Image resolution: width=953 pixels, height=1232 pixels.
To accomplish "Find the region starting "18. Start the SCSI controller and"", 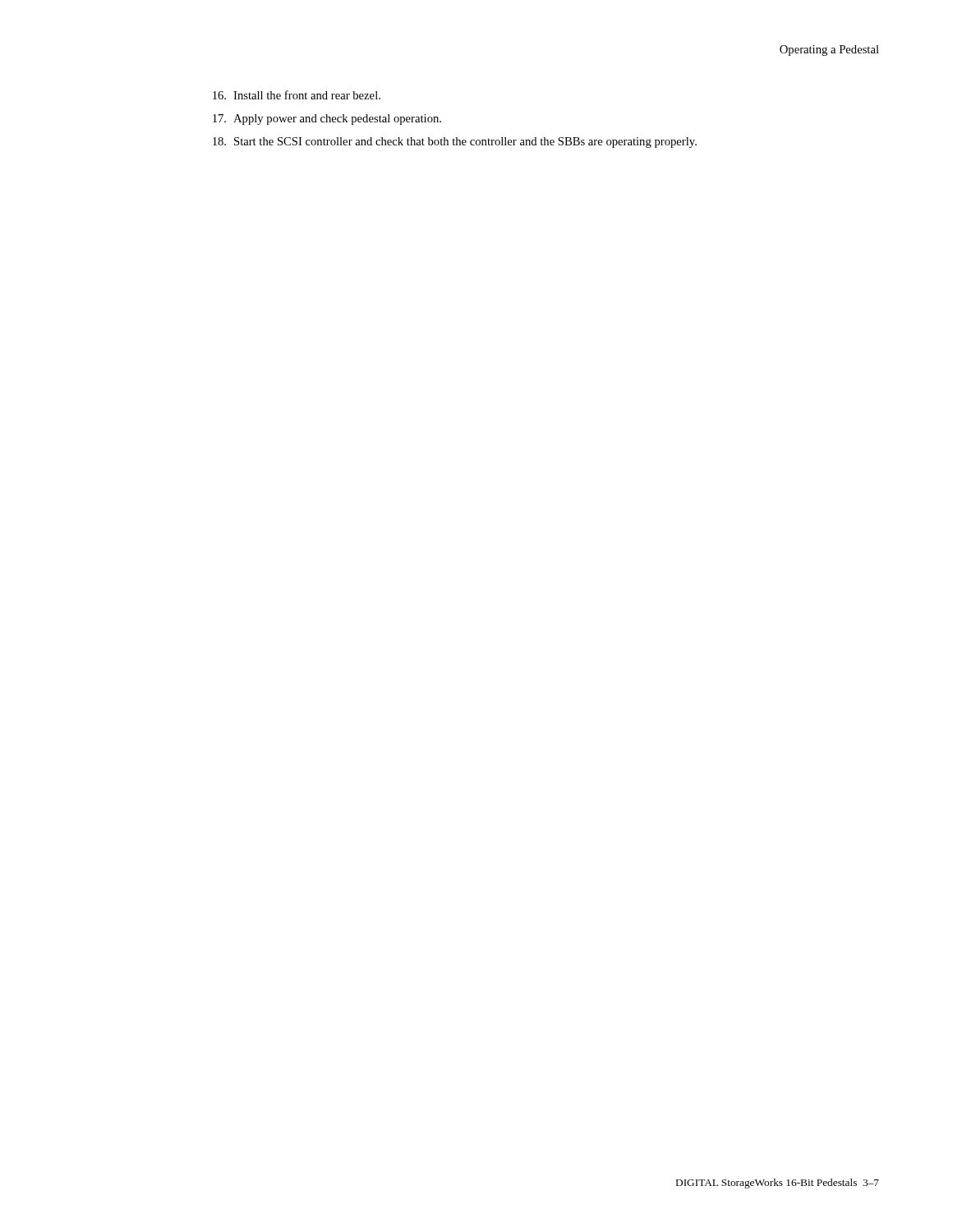I will click(x=447, y=141).
